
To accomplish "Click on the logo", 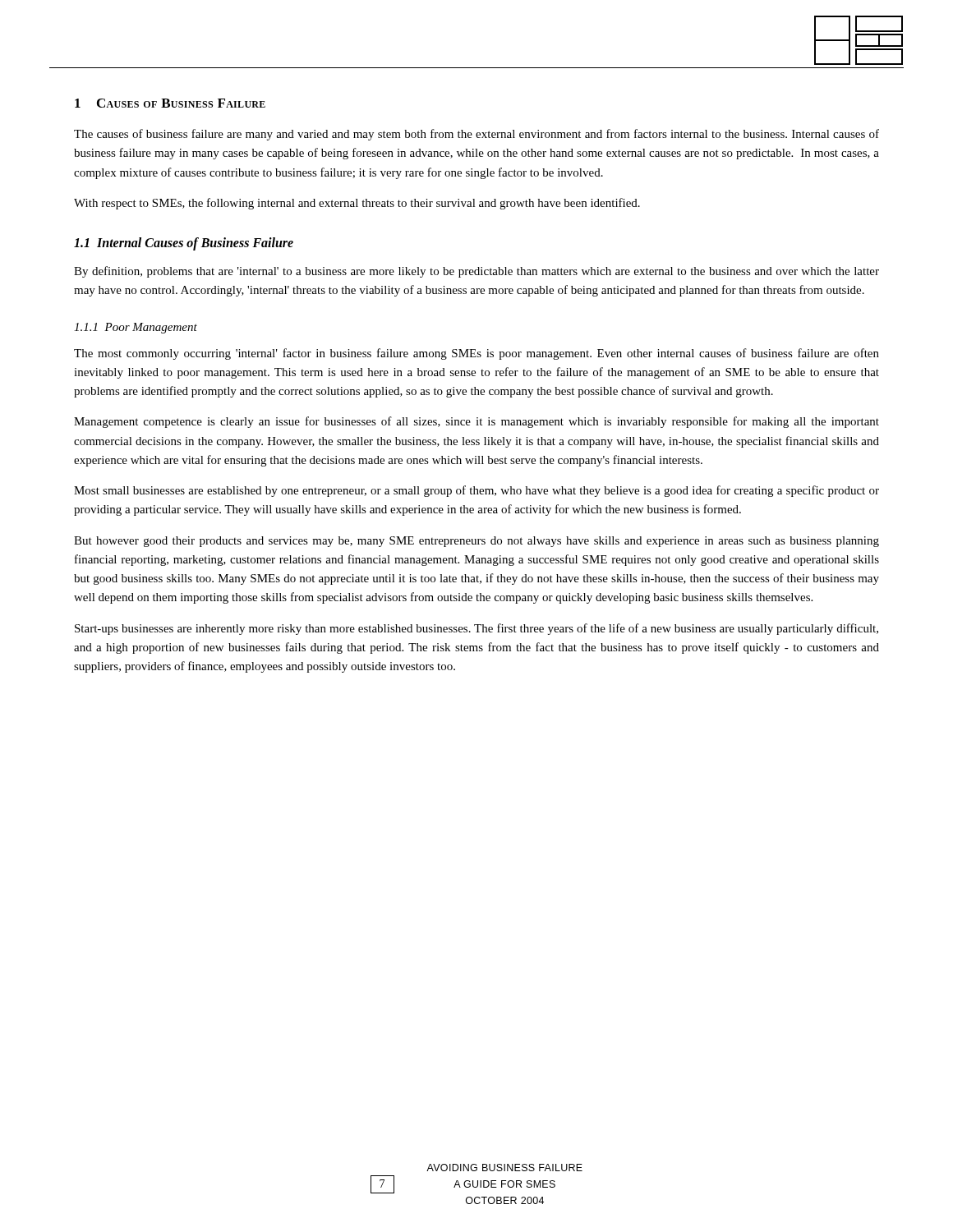I will [x=859, y=40].
